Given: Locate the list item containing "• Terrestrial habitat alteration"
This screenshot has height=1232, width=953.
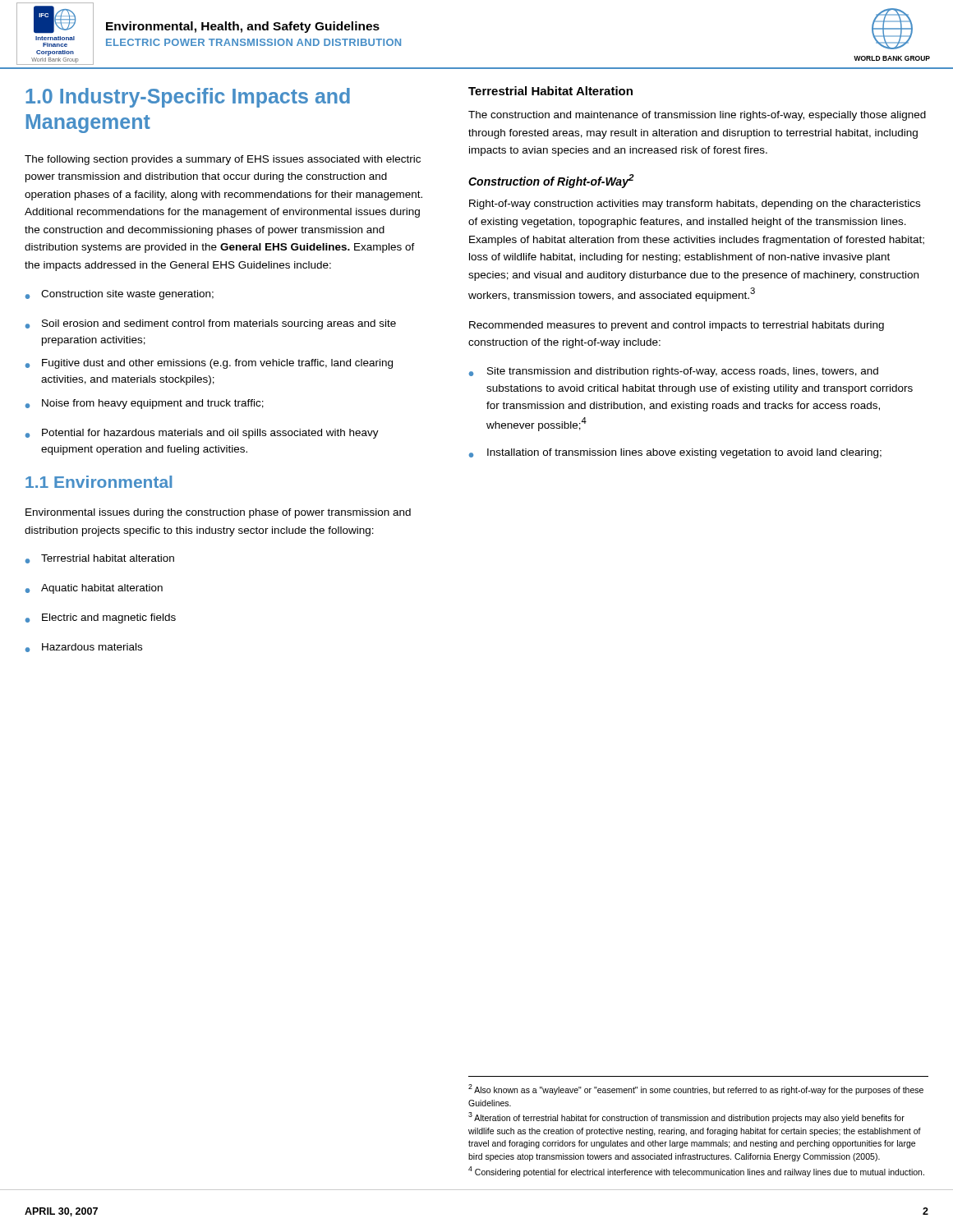Looking at the screenshot, I should (x=100, y=562).
